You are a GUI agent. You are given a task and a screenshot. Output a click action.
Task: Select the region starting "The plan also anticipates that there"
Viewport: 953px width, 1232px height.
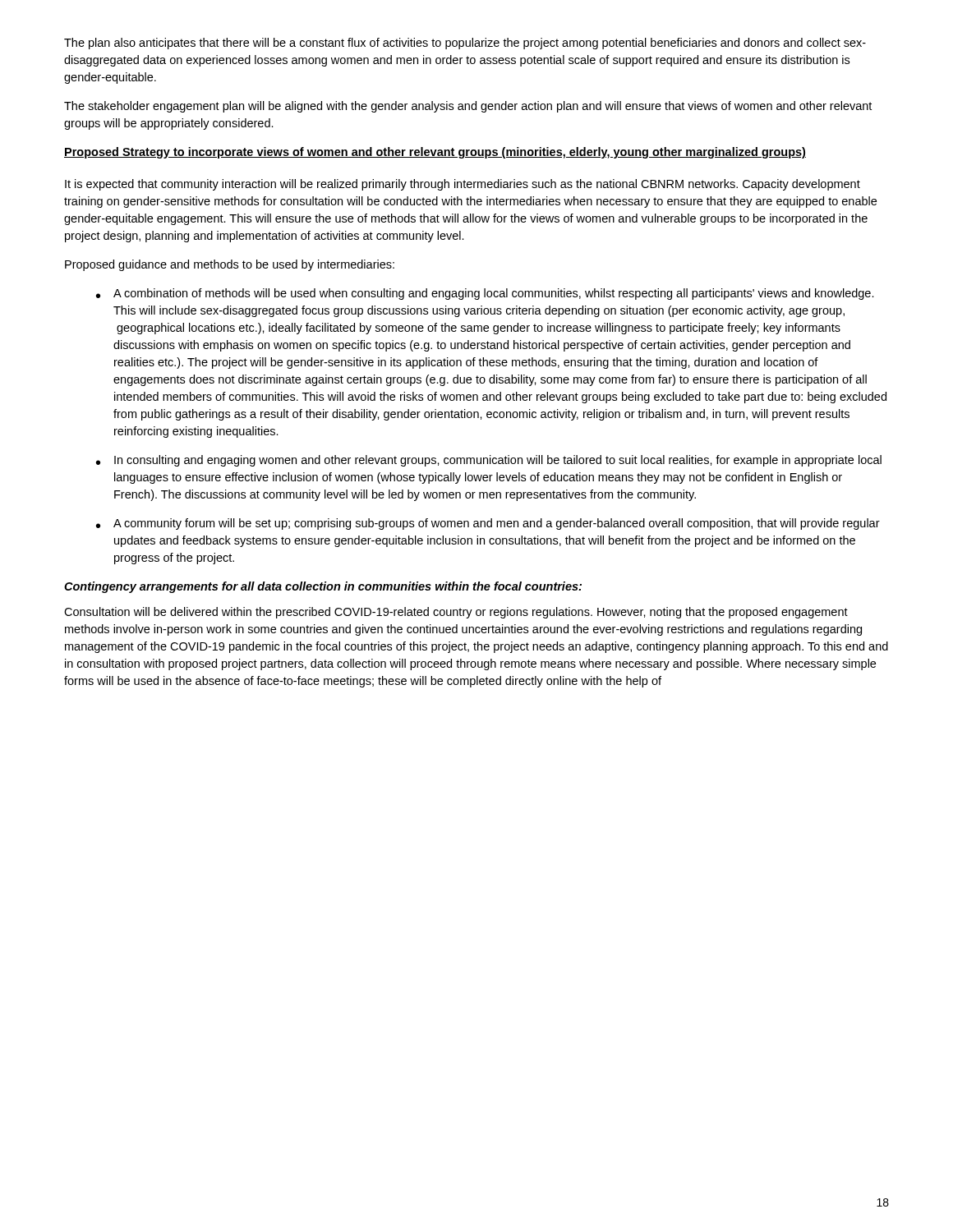465,60
